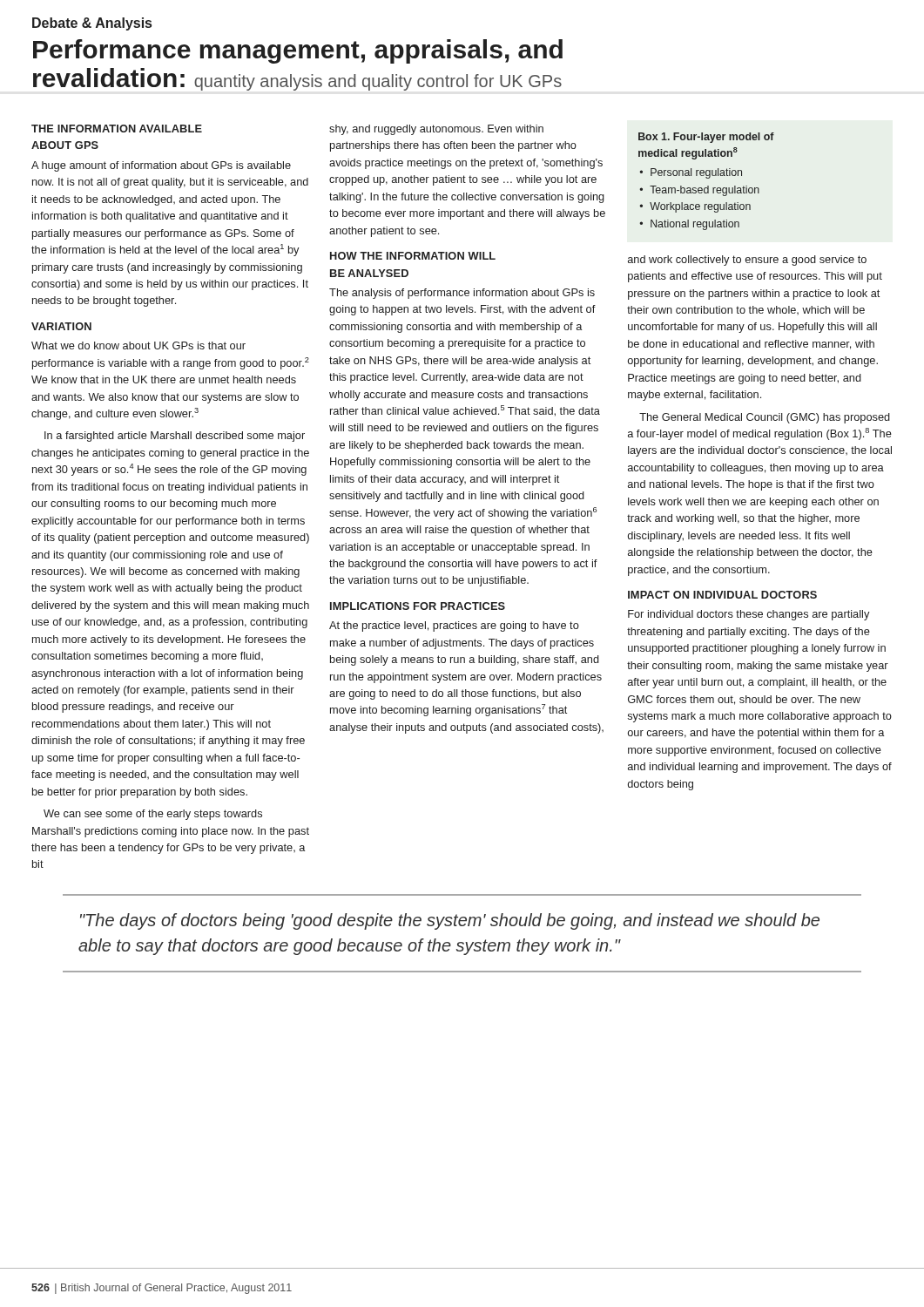This screenshot has height=1307, width=924.
Task: Find the region starting "A huge amount of information about GPs is"
Action: 171,233
